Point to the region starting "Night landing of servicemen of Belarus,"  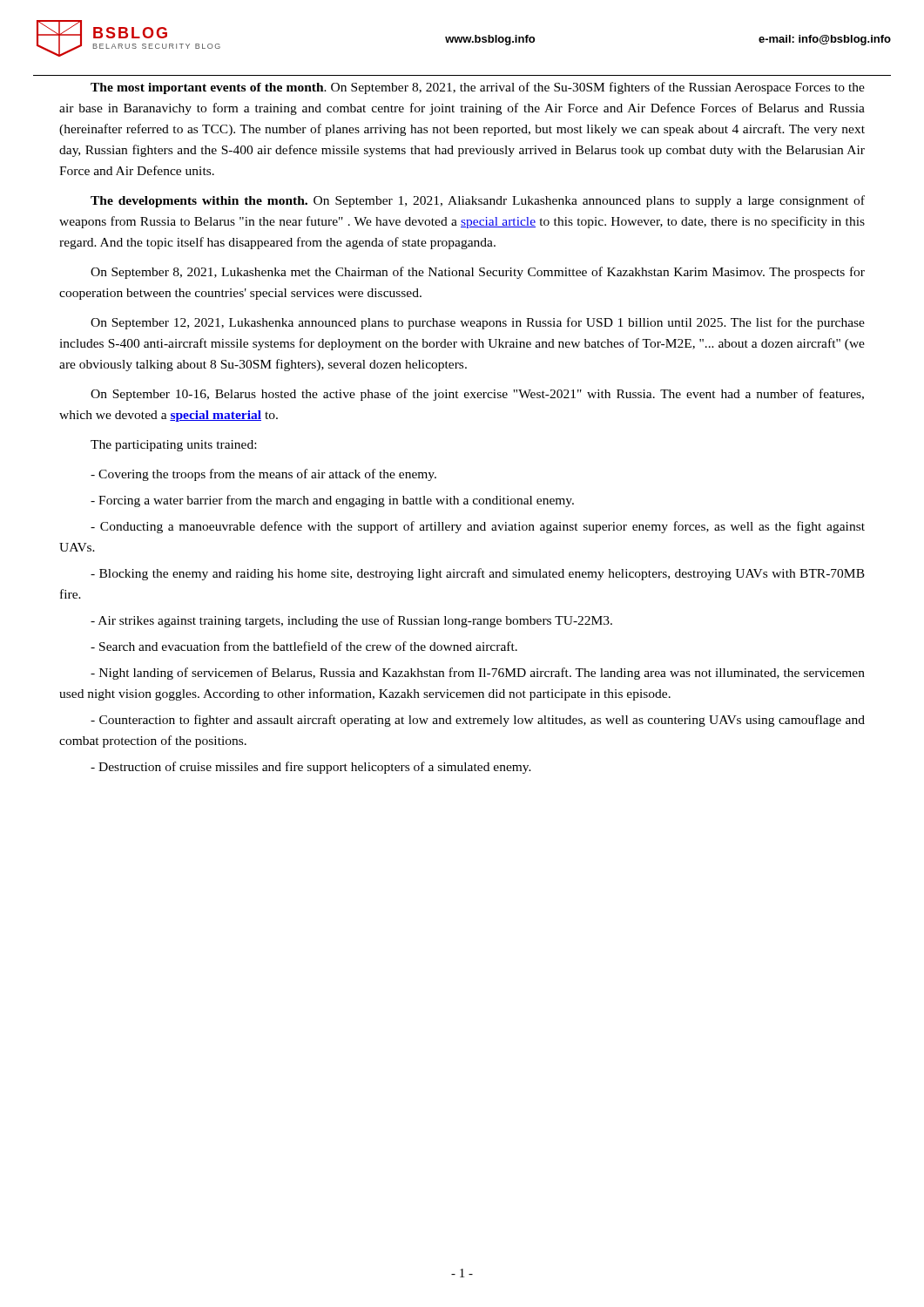coord(462,683)
